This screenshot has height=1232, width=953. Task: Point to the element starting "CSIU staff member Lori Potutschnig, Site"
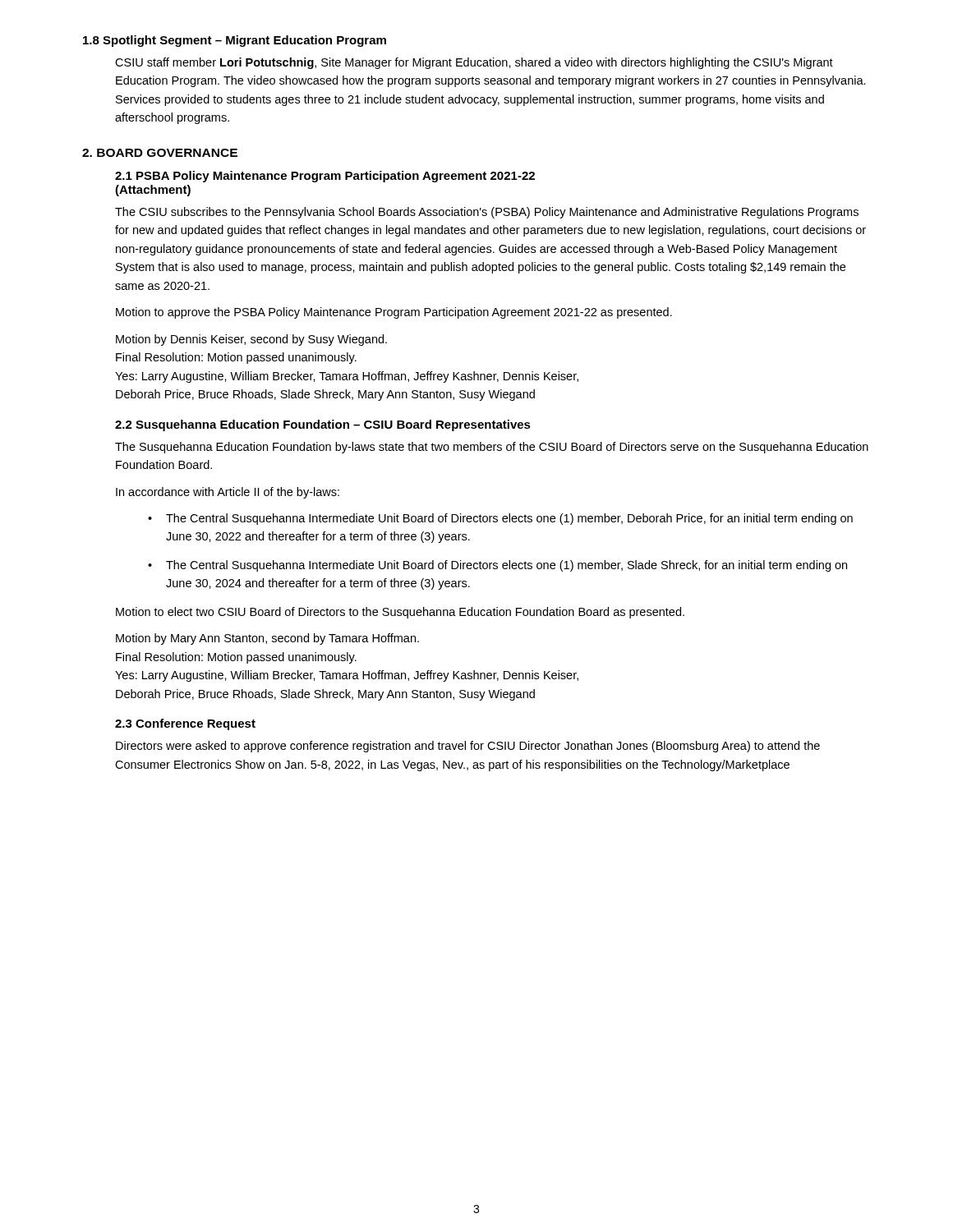[491, 90]
